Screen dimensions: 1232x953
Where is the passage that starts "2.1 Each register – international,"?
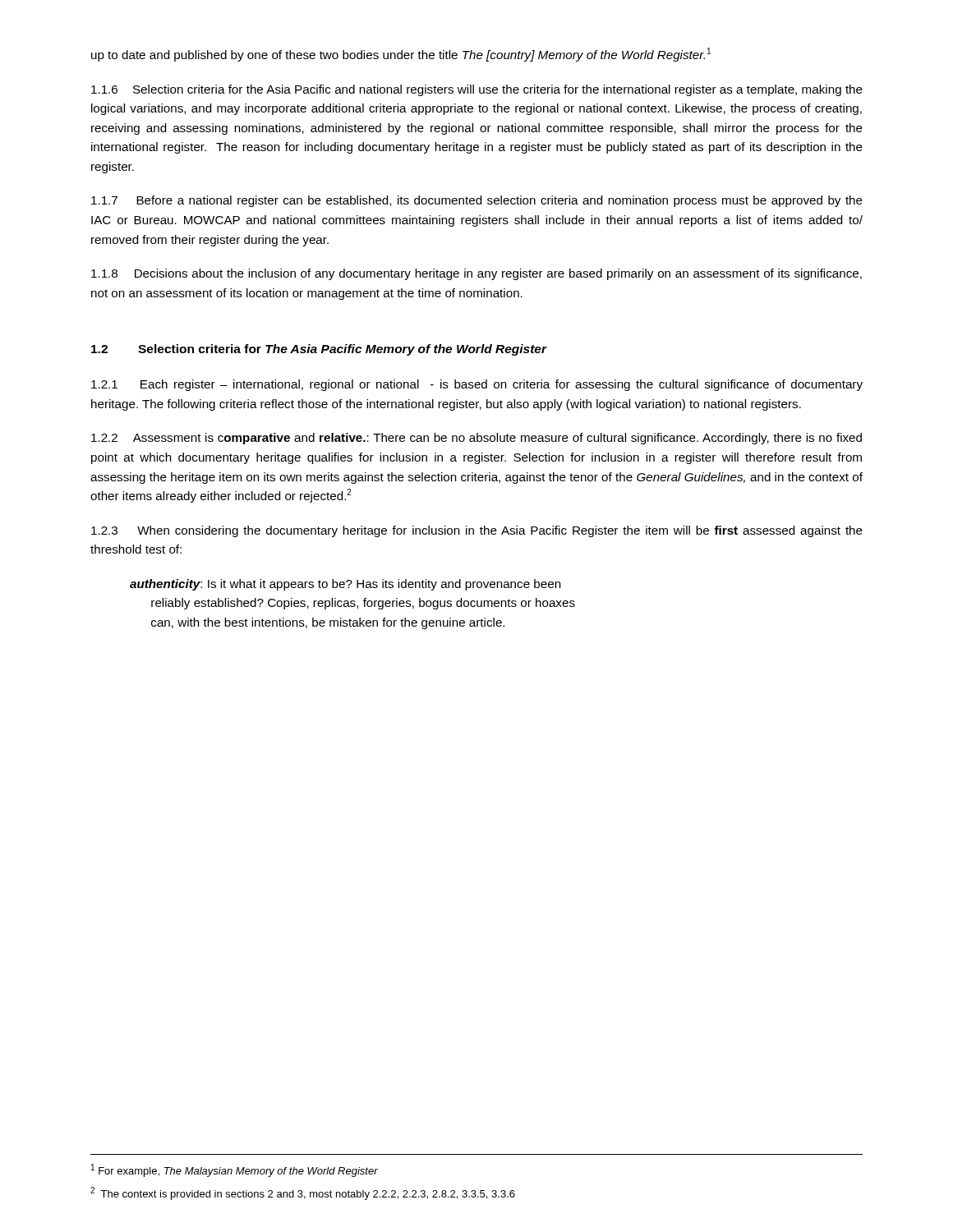pyautogui.click(x=476, y=394)
